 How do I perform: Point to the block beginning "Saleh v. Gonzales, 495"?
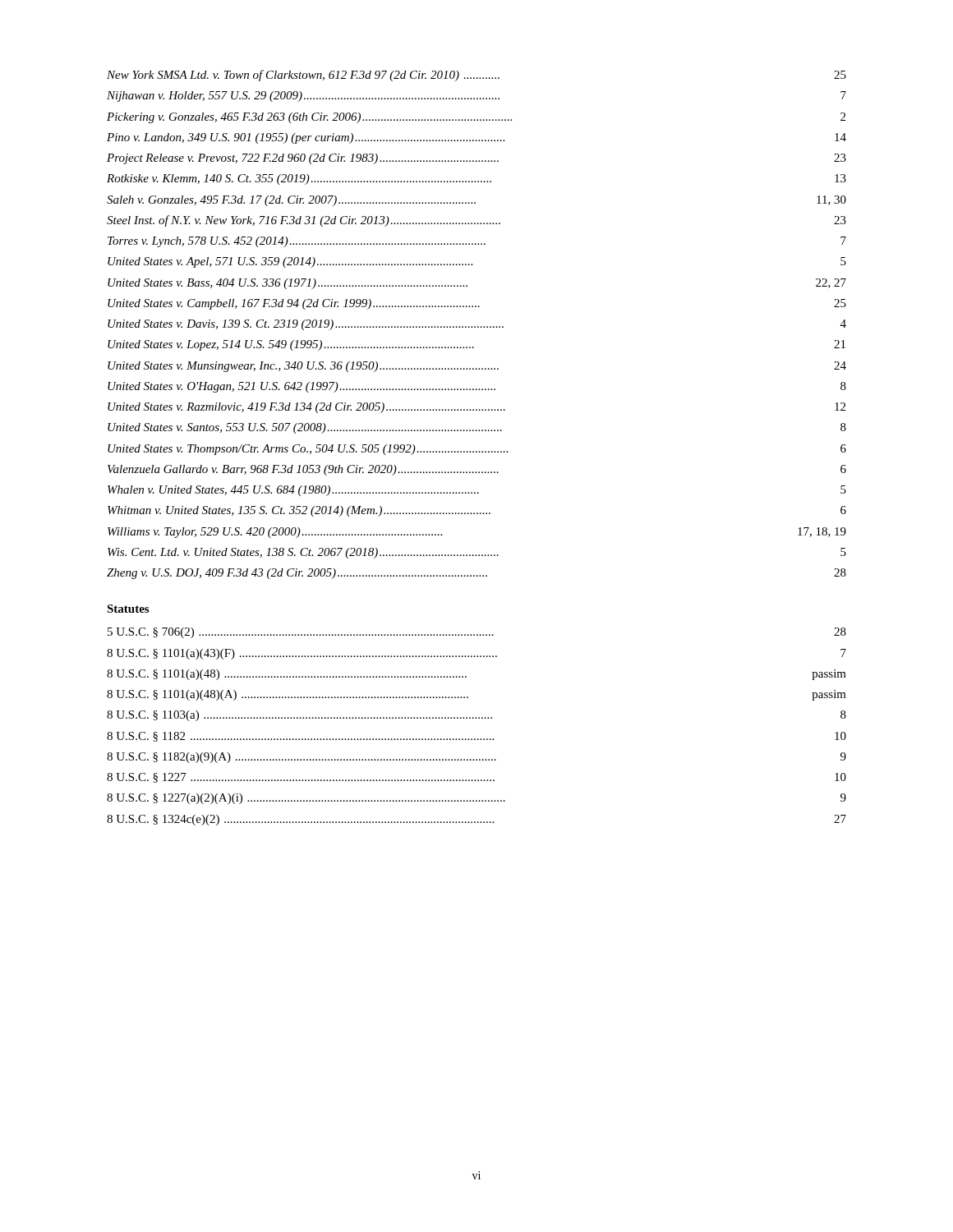pyautogui.click(x=476, y=200)
